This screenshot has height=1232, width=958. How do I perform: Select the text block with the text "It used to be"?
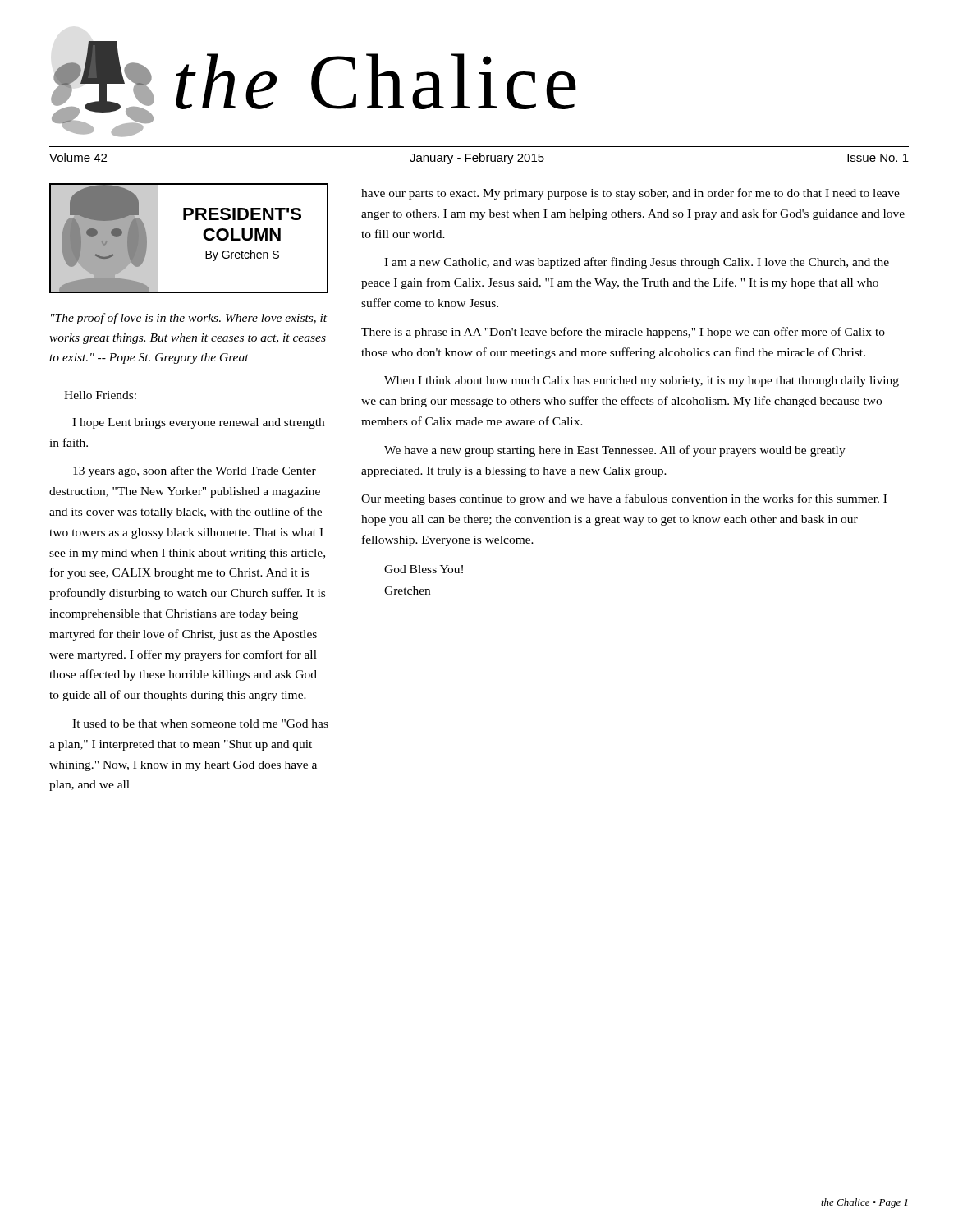tap(189, 754)
